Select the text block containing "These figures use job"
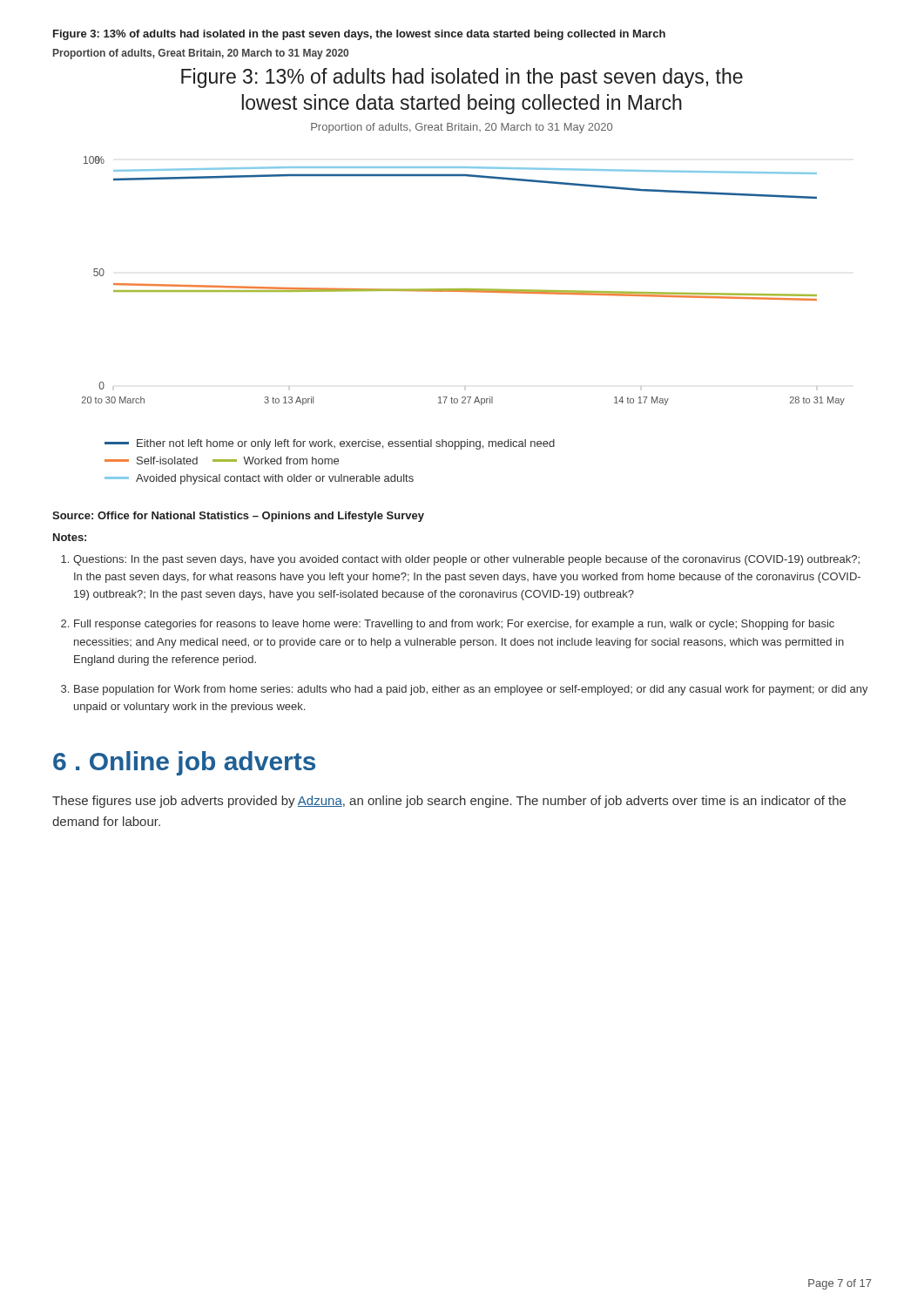Image resolution: width=924 pixels, height=1307 pixels. pyautogui.click(x=449, y=811)
